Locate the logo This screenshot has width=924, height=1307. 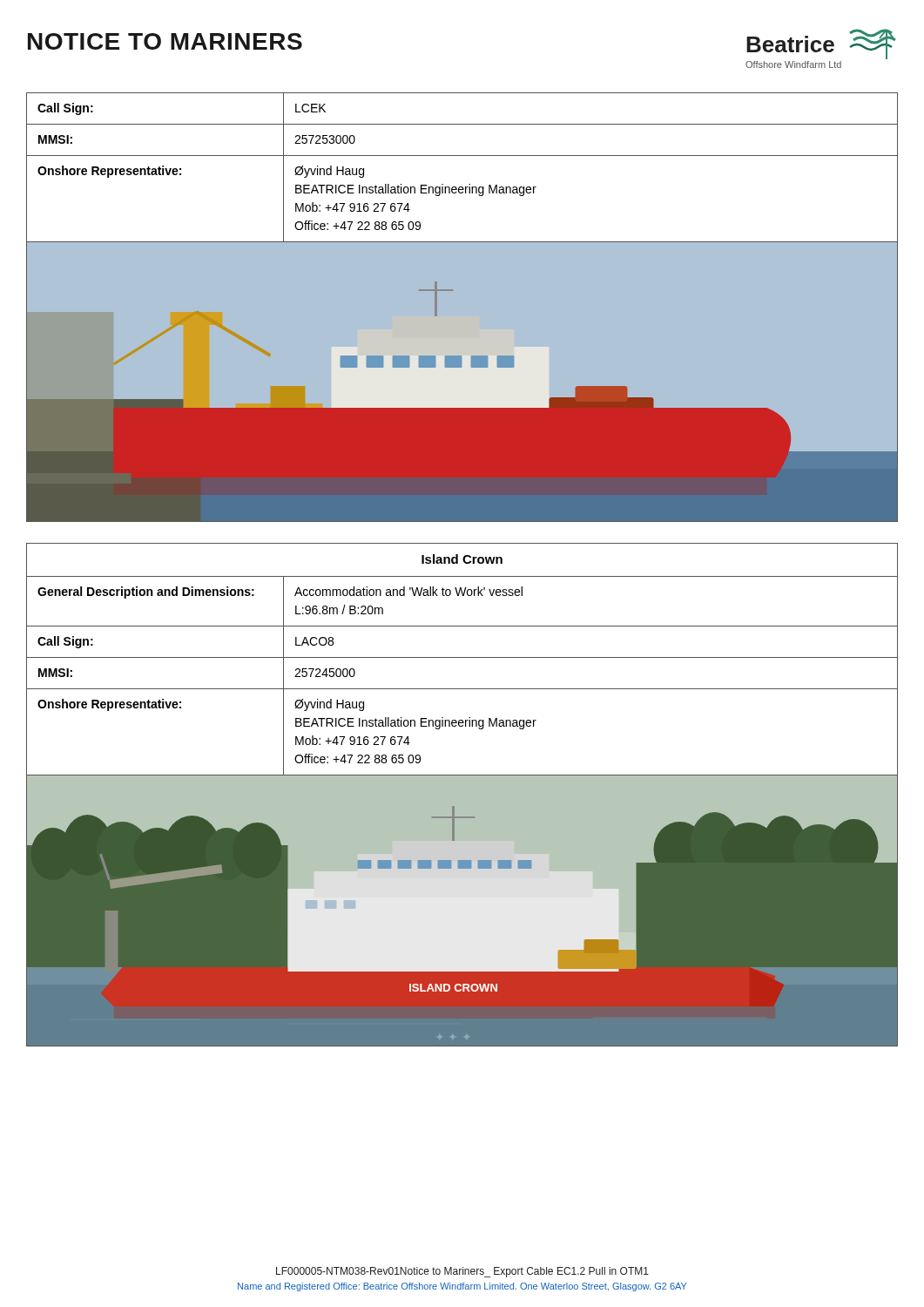(822, 53)
